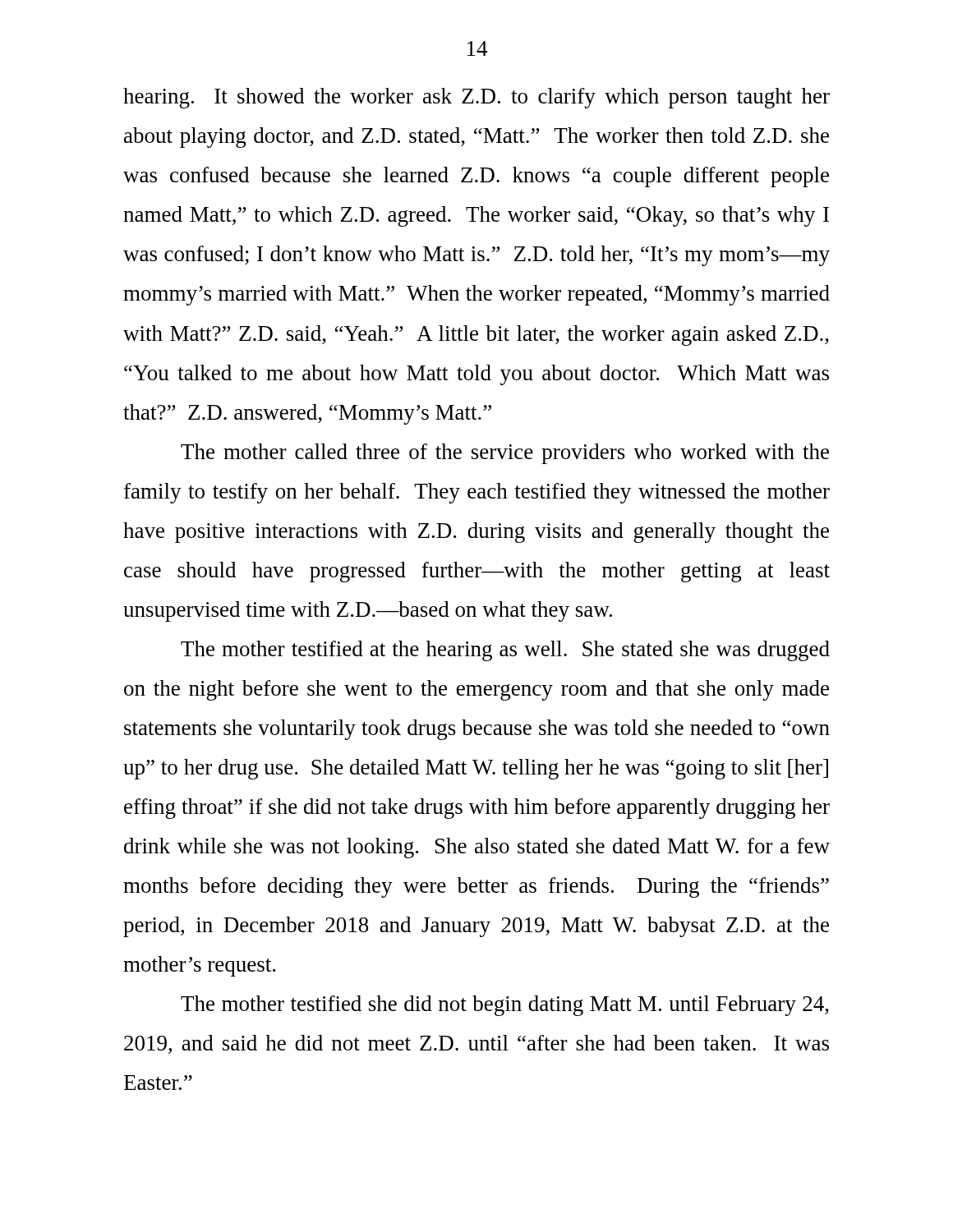Find the text block starting "hearing. It showed the"
The height and width of the screenshot is (1232, 953).
coord(476,254)
